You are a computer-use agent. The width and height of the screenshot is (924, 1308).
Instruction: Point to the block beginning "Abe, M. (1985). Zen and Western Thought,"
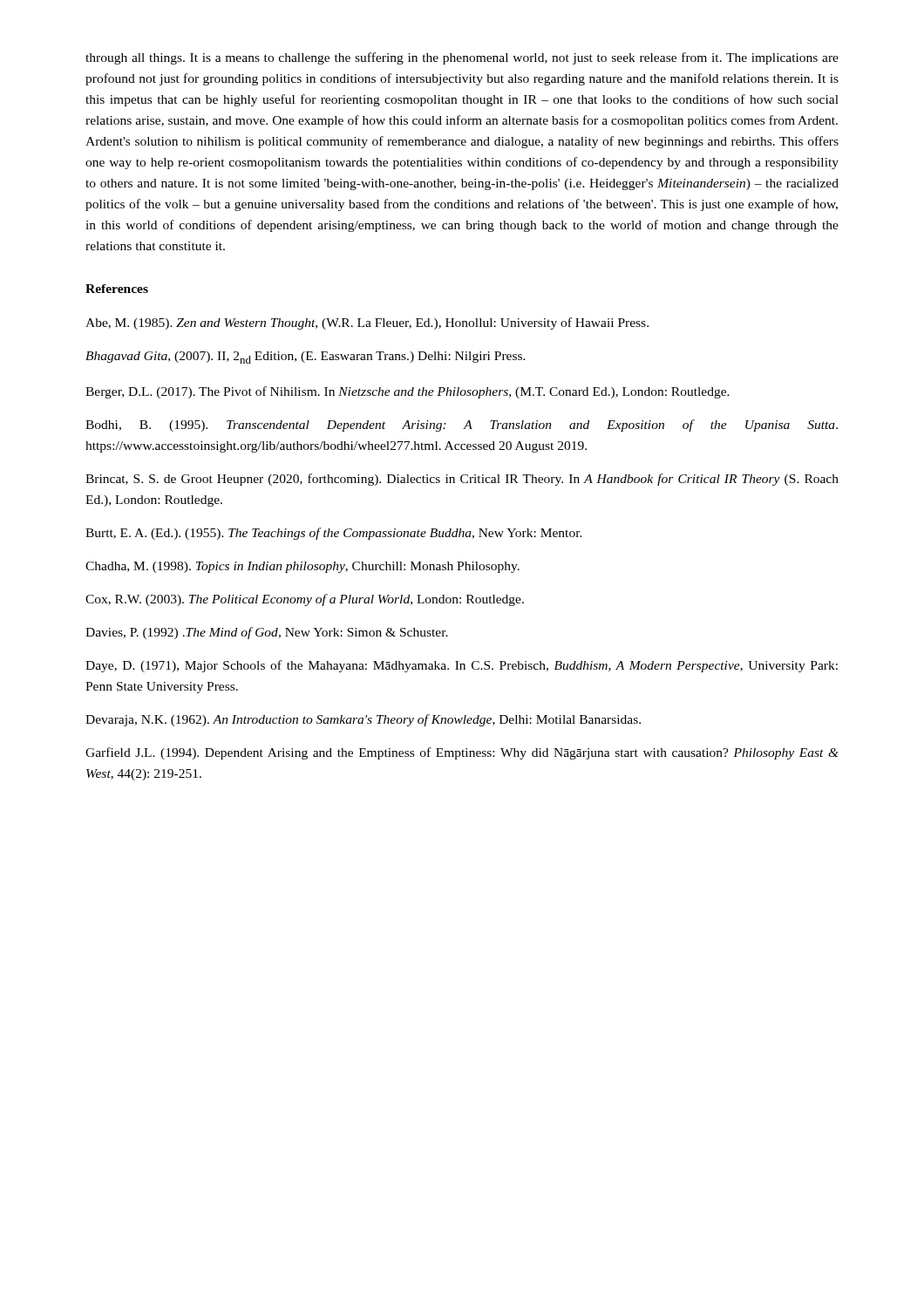(x=367, y=322)
